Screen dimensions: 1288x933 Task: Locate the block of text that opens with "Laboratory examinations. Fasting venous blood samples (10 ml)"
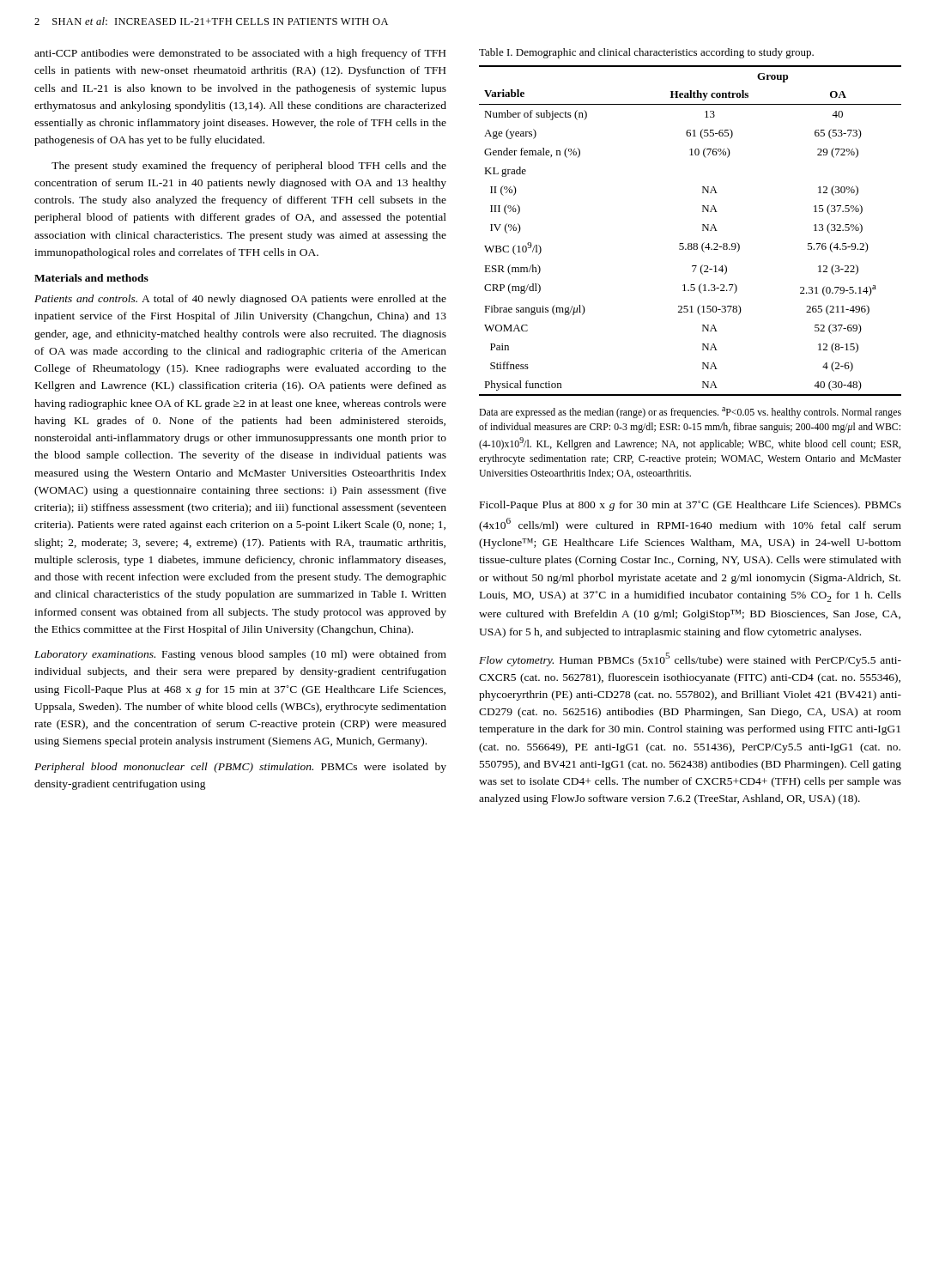pos(240,697)
